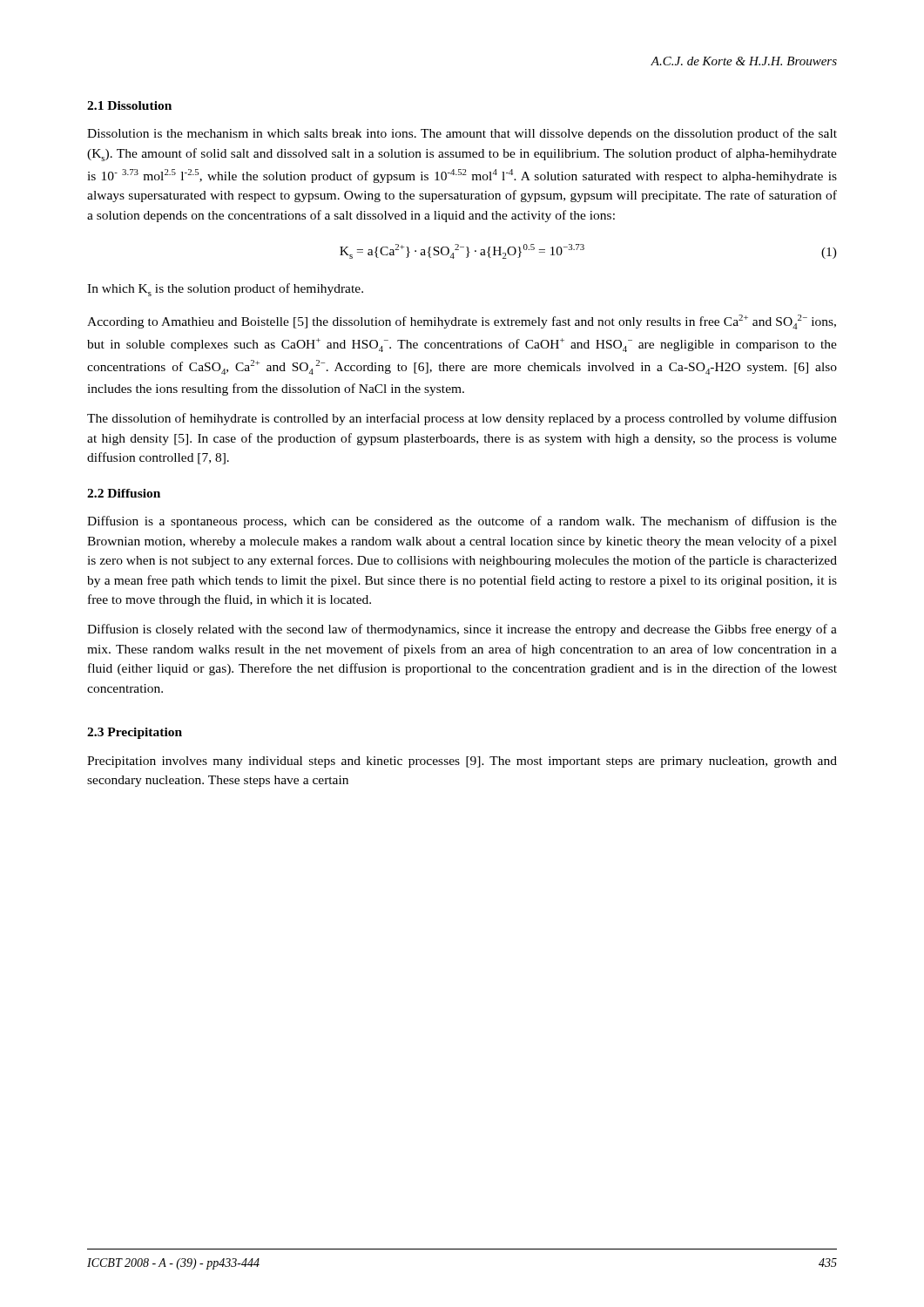924x1307 pixels.
Task: Locate the text block with the text "The dissolution of hemihydrate is controlled by an"
Action: (462, 438)
